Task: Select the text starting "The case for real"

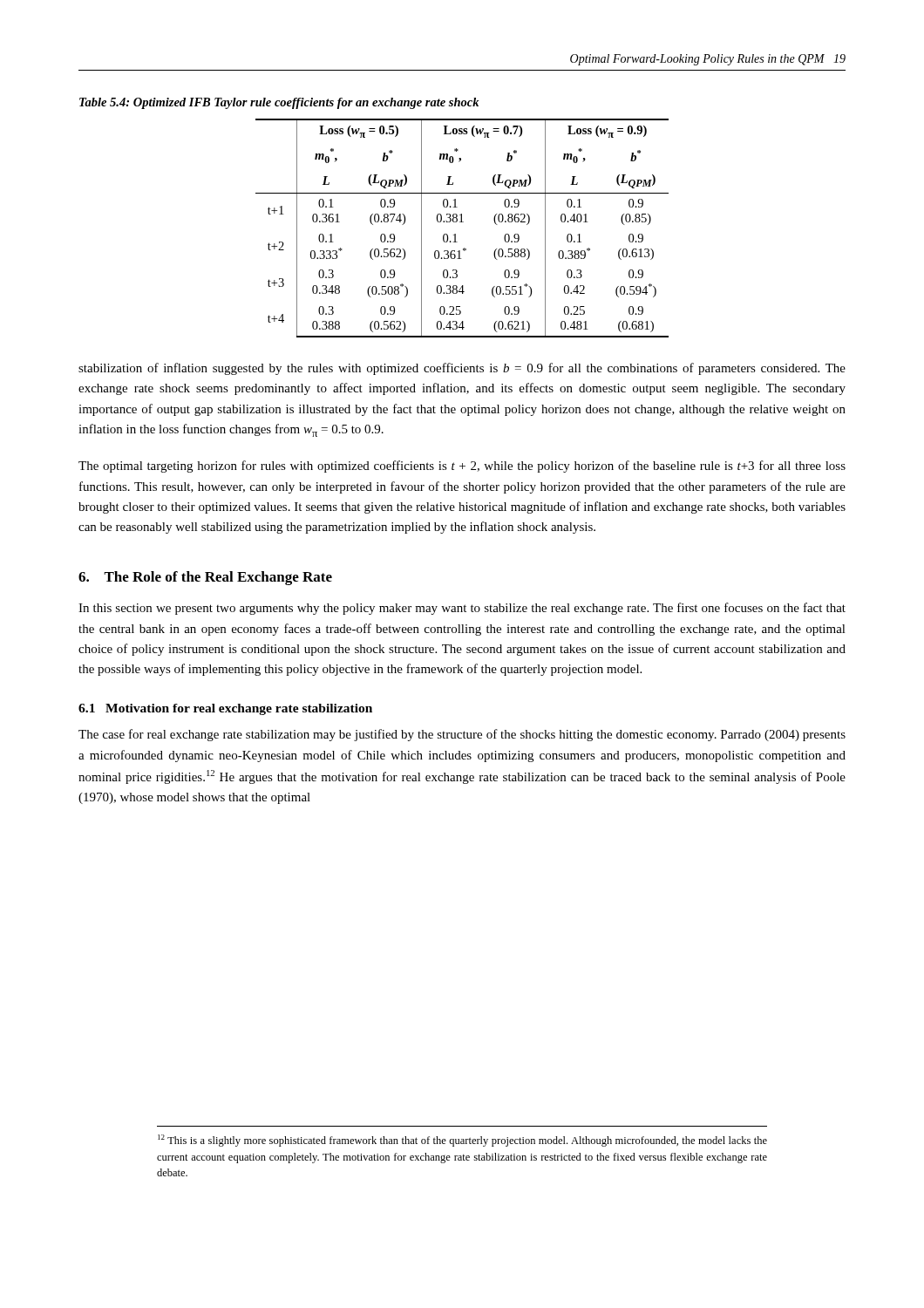Action: (462, 766)
